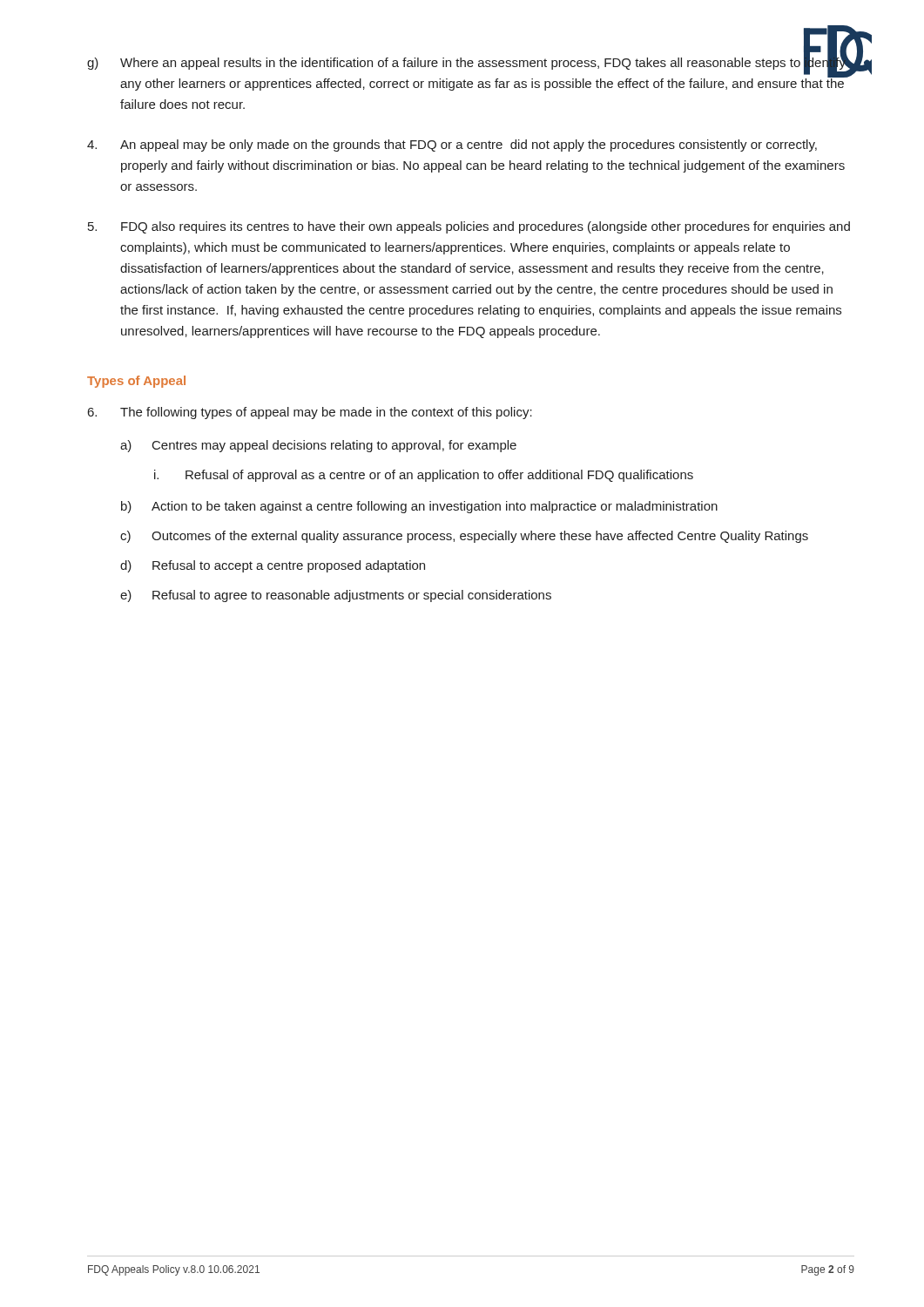This screenshot has height=1307, width=924.
Task: Select the element starting "d) Refusal to accept a centre proposed adaptation"
Action: click(x=273, y=566)
